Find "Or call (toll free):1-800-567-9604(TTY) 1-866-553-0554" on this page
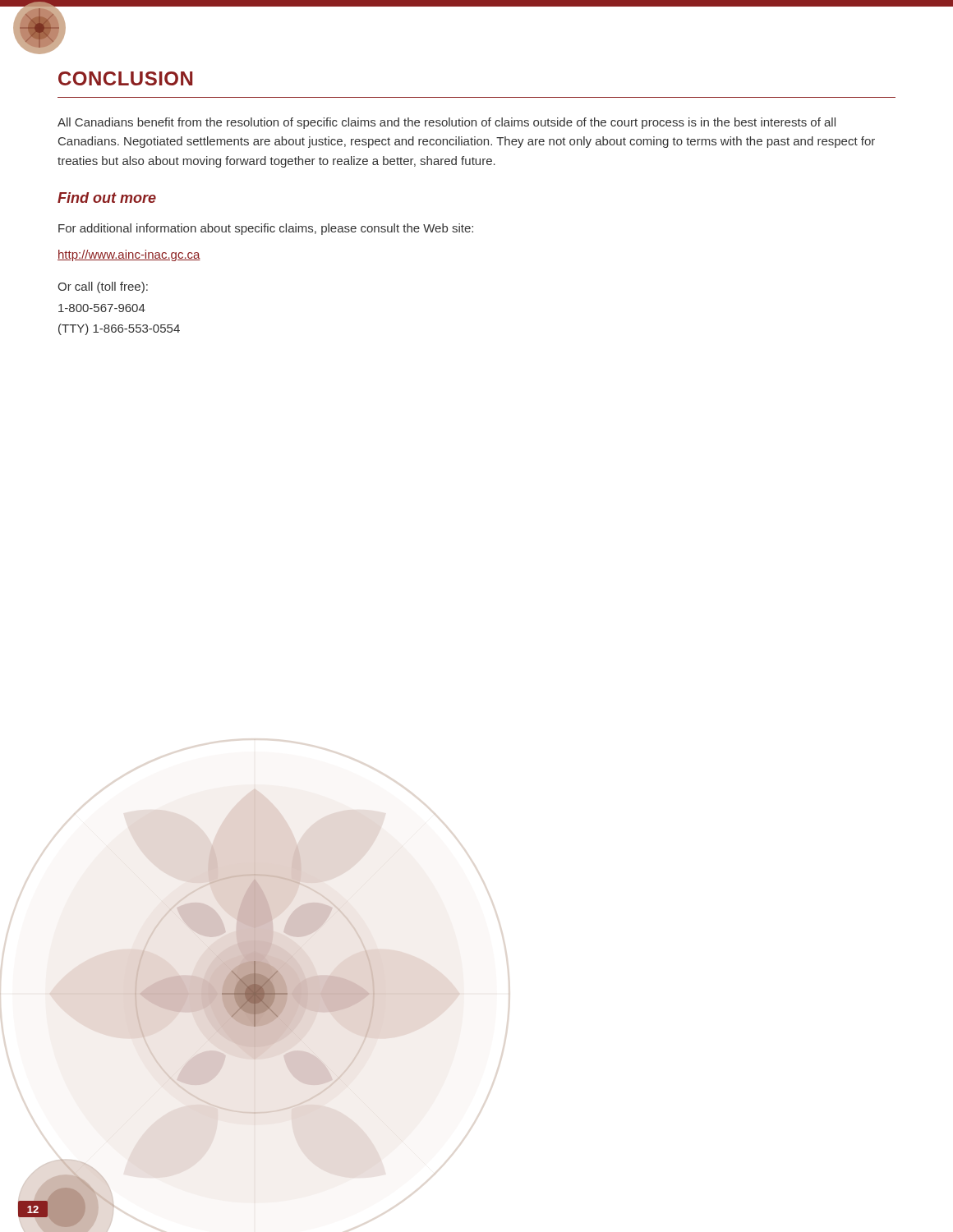Viewport: 953px width, 1232px height. (103, 287)
